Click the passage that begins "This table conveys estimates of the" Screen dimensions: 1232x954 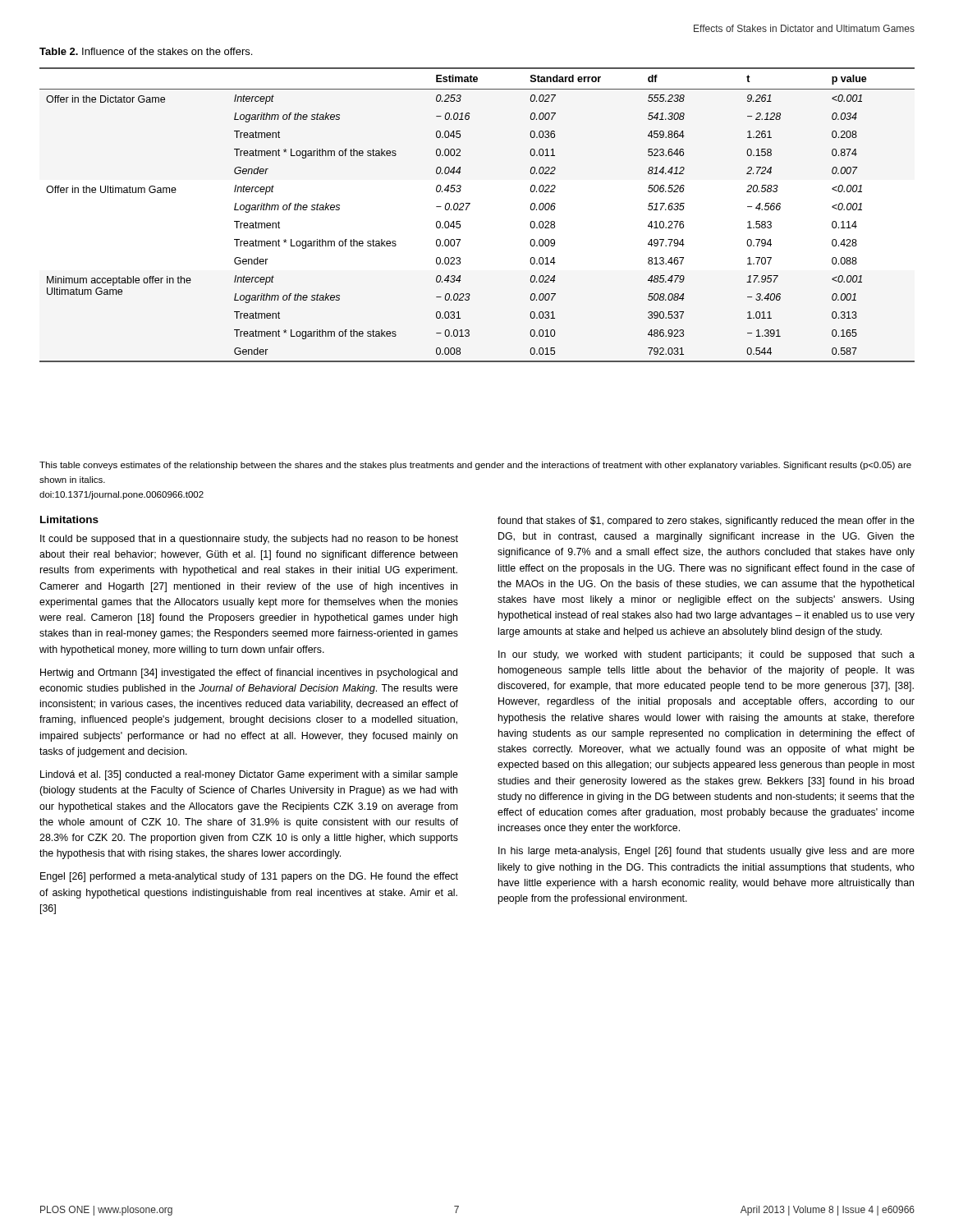point(475,479)
